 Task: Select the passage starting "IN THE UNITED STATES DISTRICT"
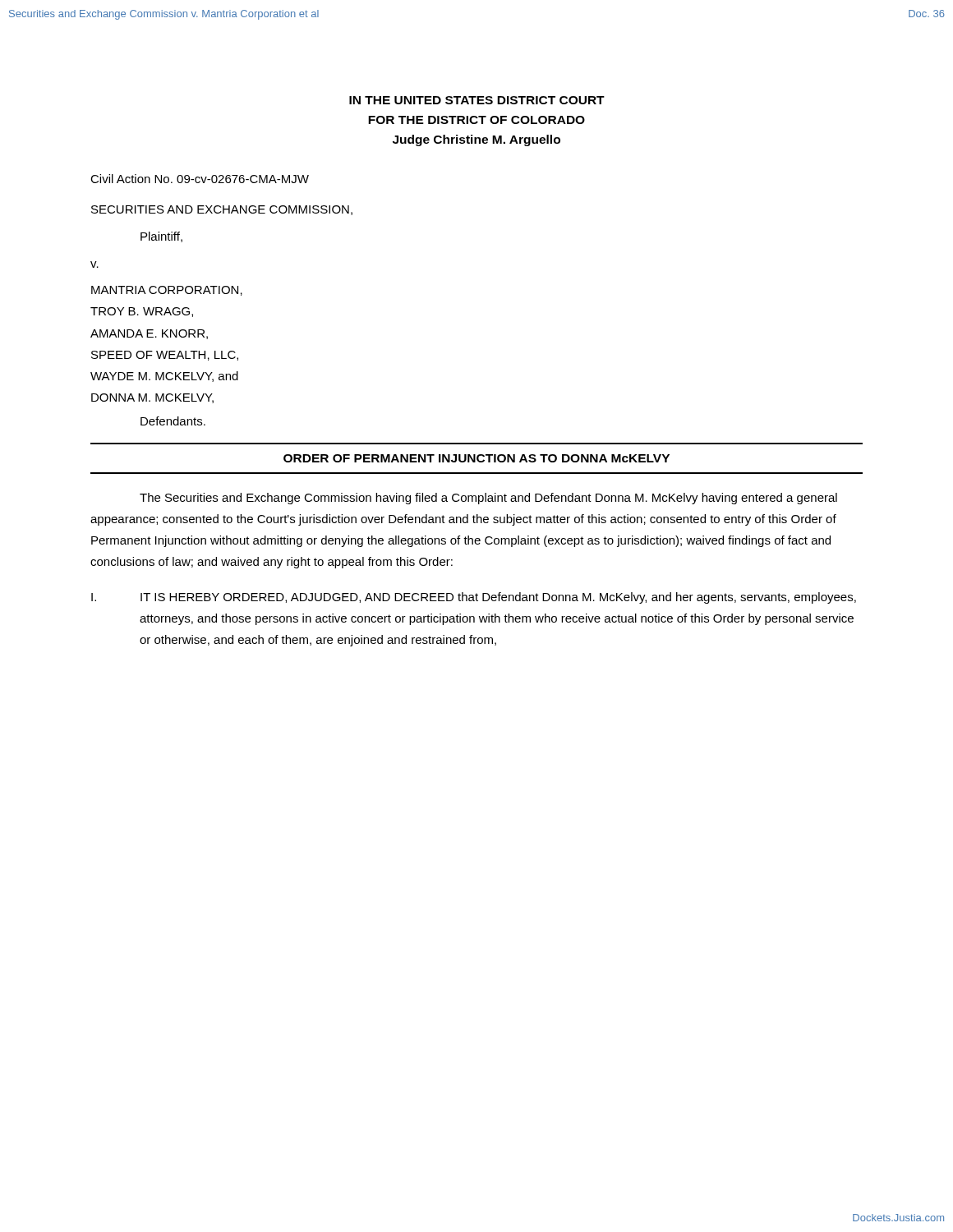tap(476, 120)
